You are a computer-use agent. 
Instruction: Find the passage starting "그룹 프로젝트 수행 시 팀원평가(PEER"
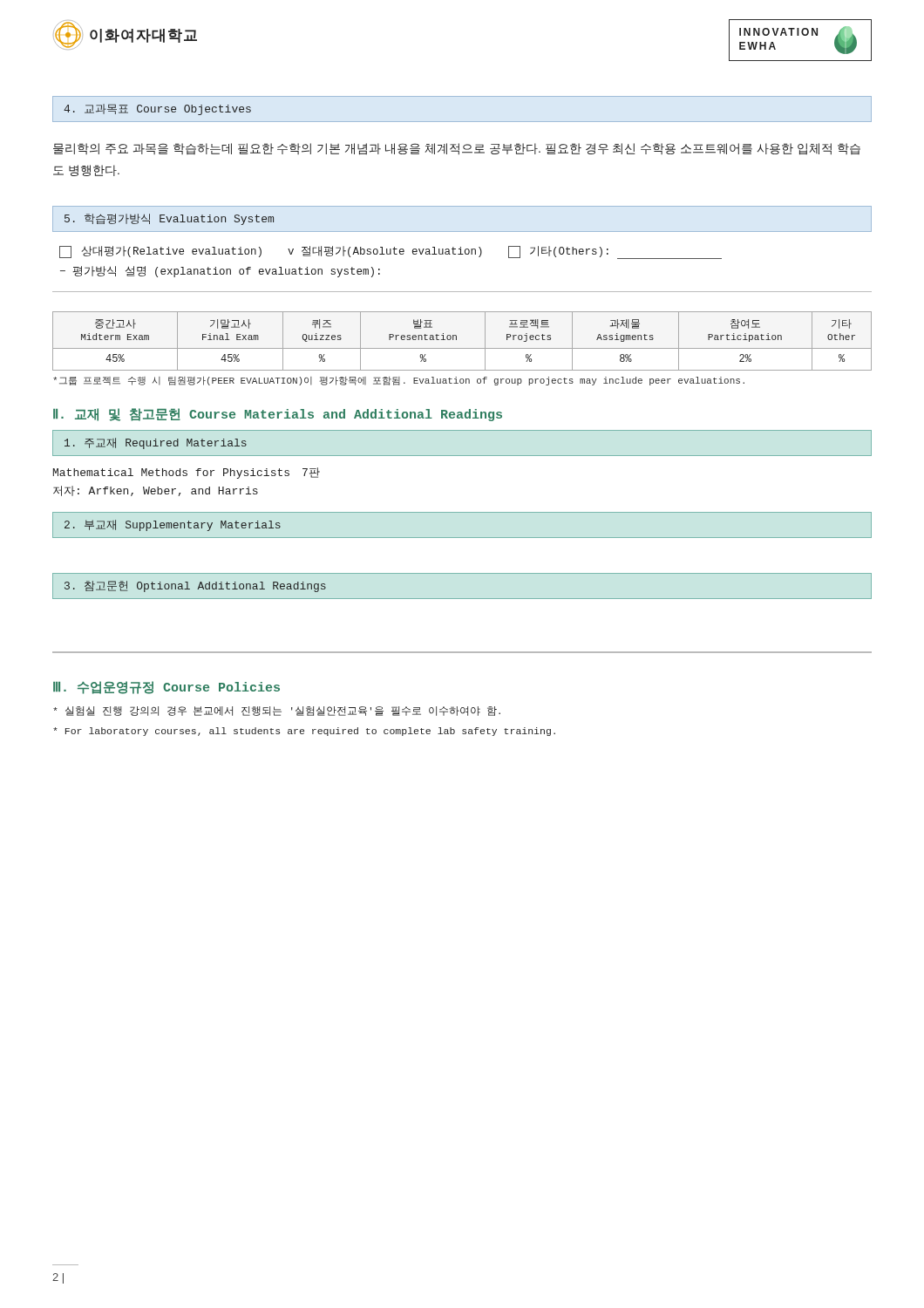(399, 381)
